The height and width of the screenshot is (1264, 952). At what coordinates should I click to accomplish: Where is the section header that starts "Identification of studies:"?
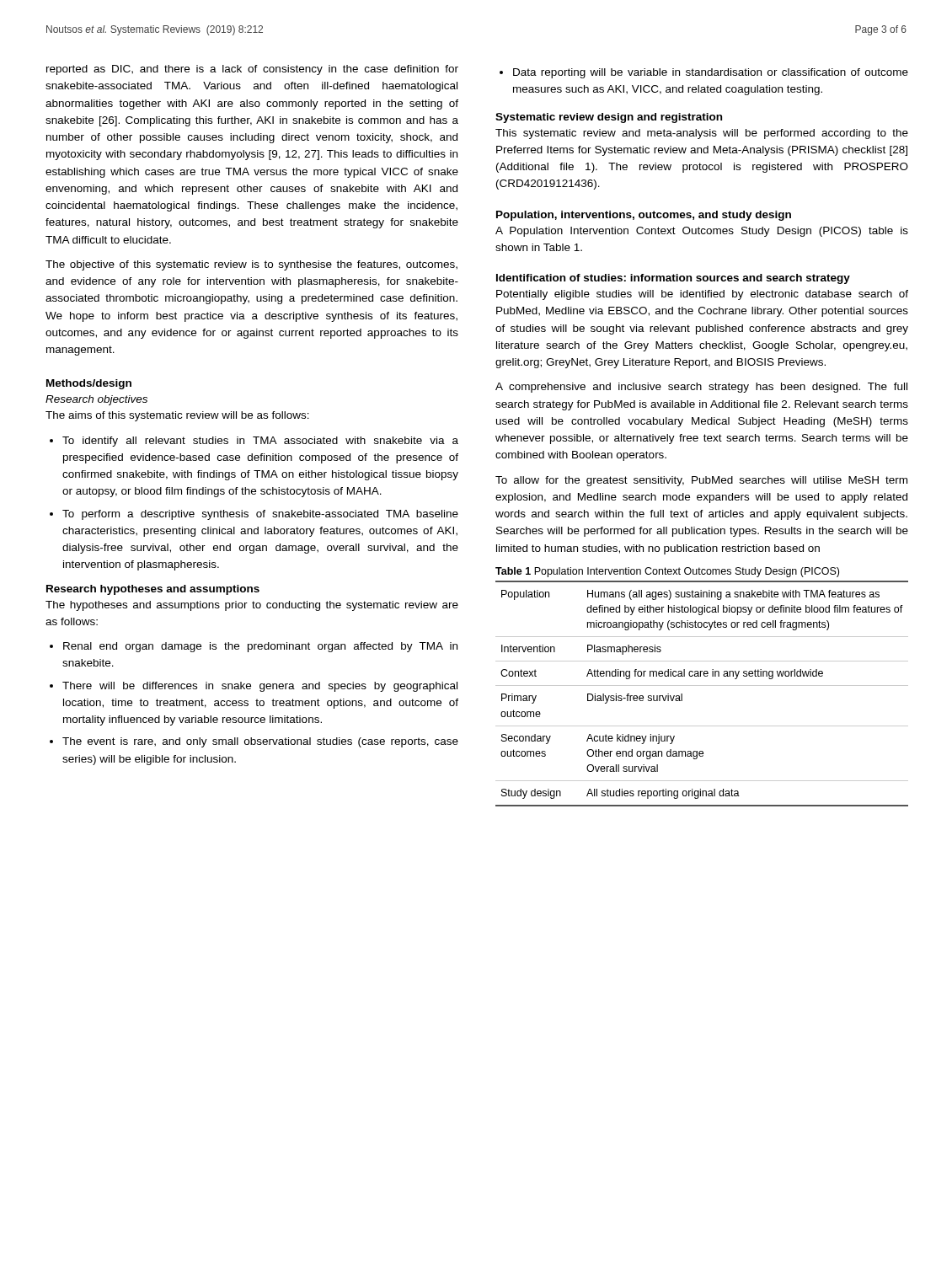(x=673, y=278)
